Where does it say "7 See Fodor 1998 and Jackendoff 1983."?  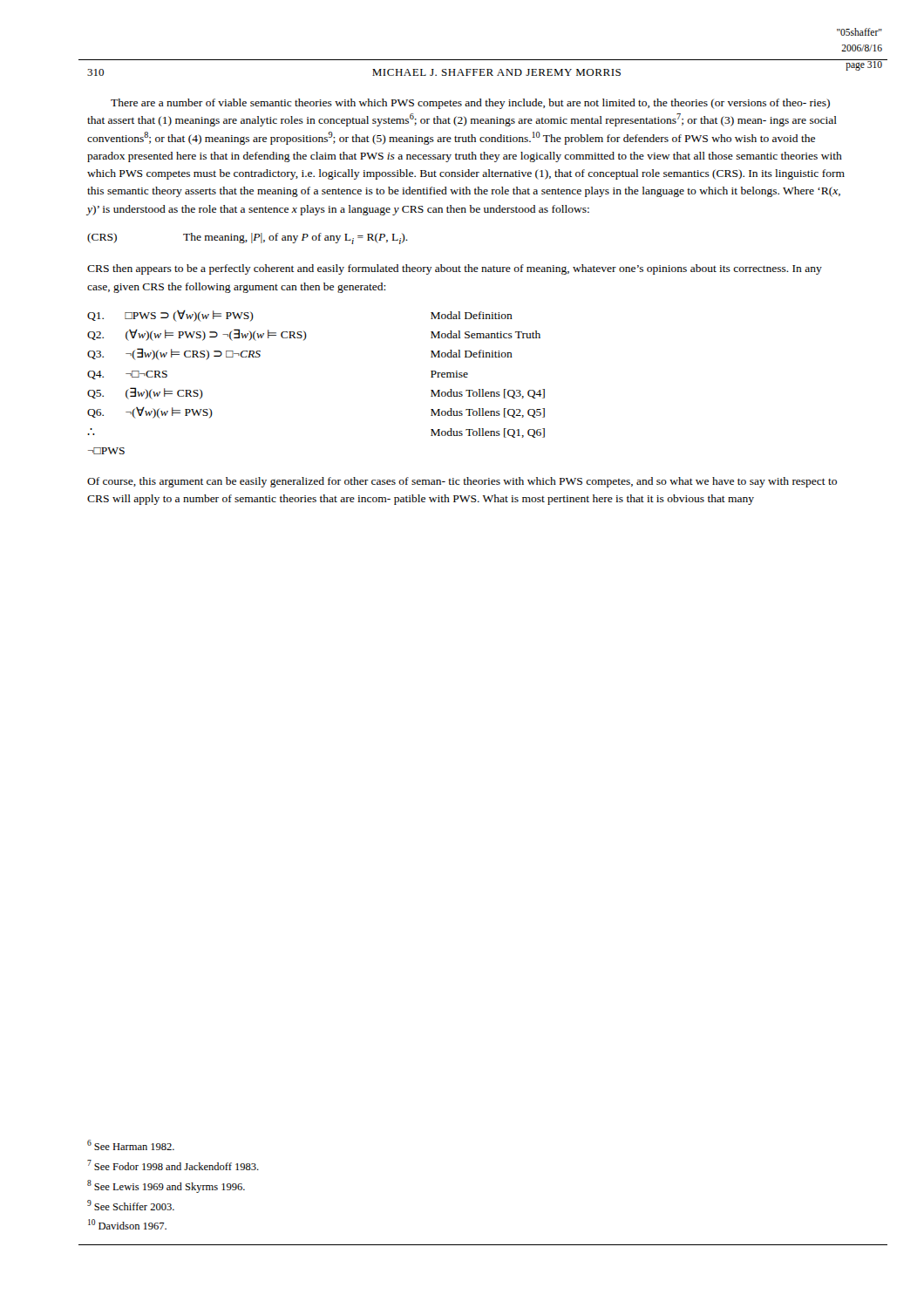173,1166
